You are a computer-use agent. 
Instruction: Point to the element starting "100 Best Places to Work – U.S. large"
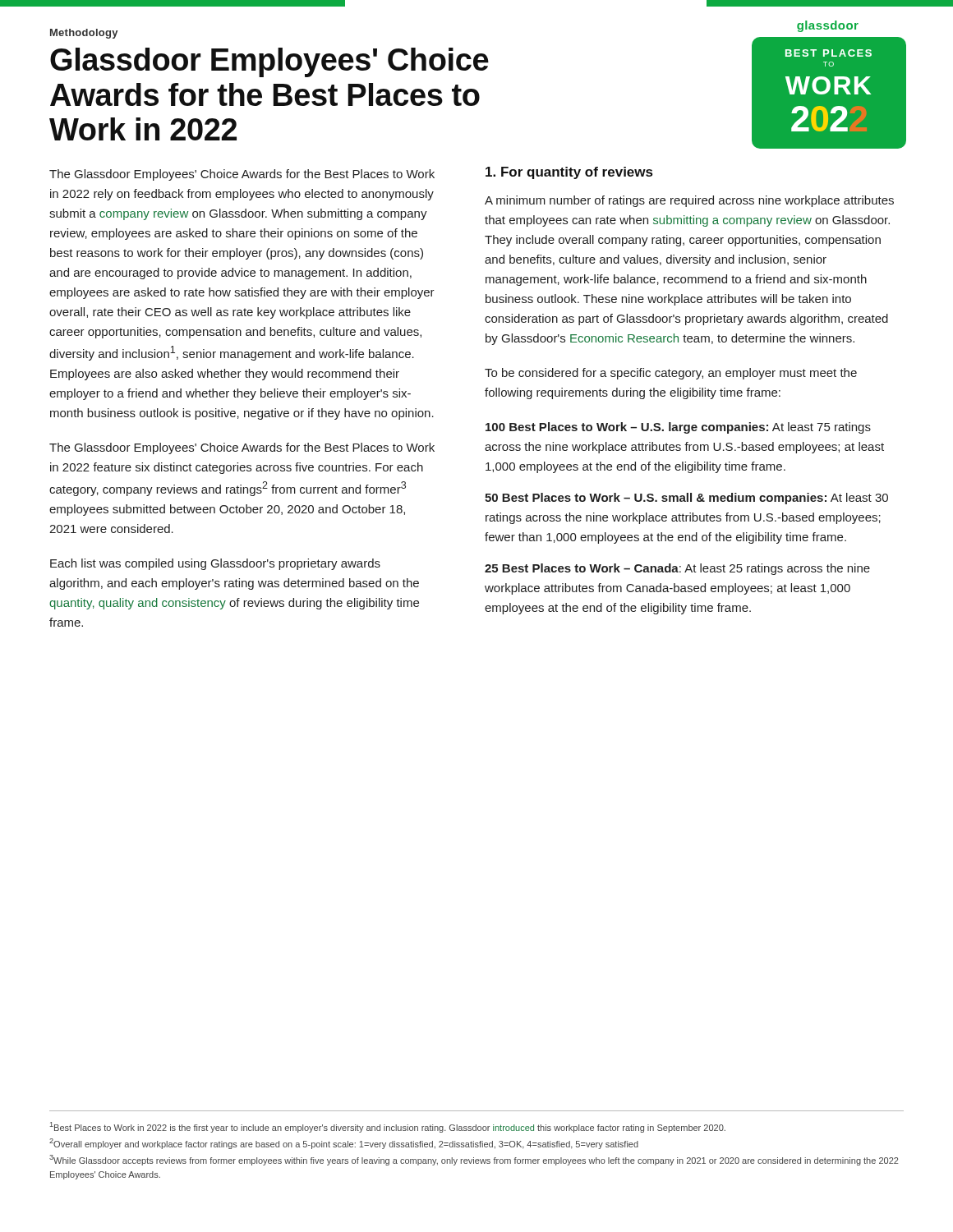684,446
